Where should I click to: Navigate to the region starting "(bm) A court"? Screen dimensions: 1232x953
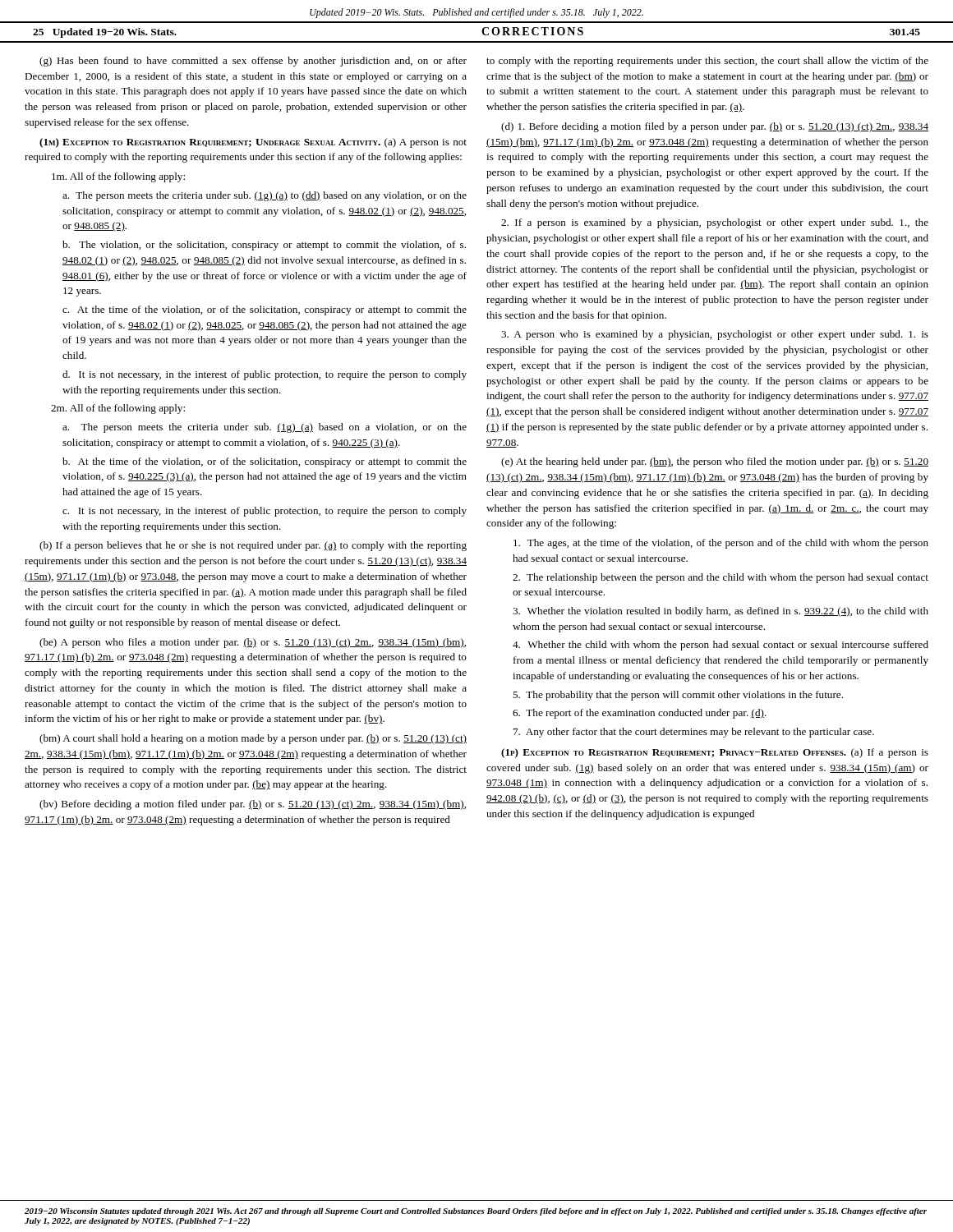pyautogui.click(x=246, y=762)
